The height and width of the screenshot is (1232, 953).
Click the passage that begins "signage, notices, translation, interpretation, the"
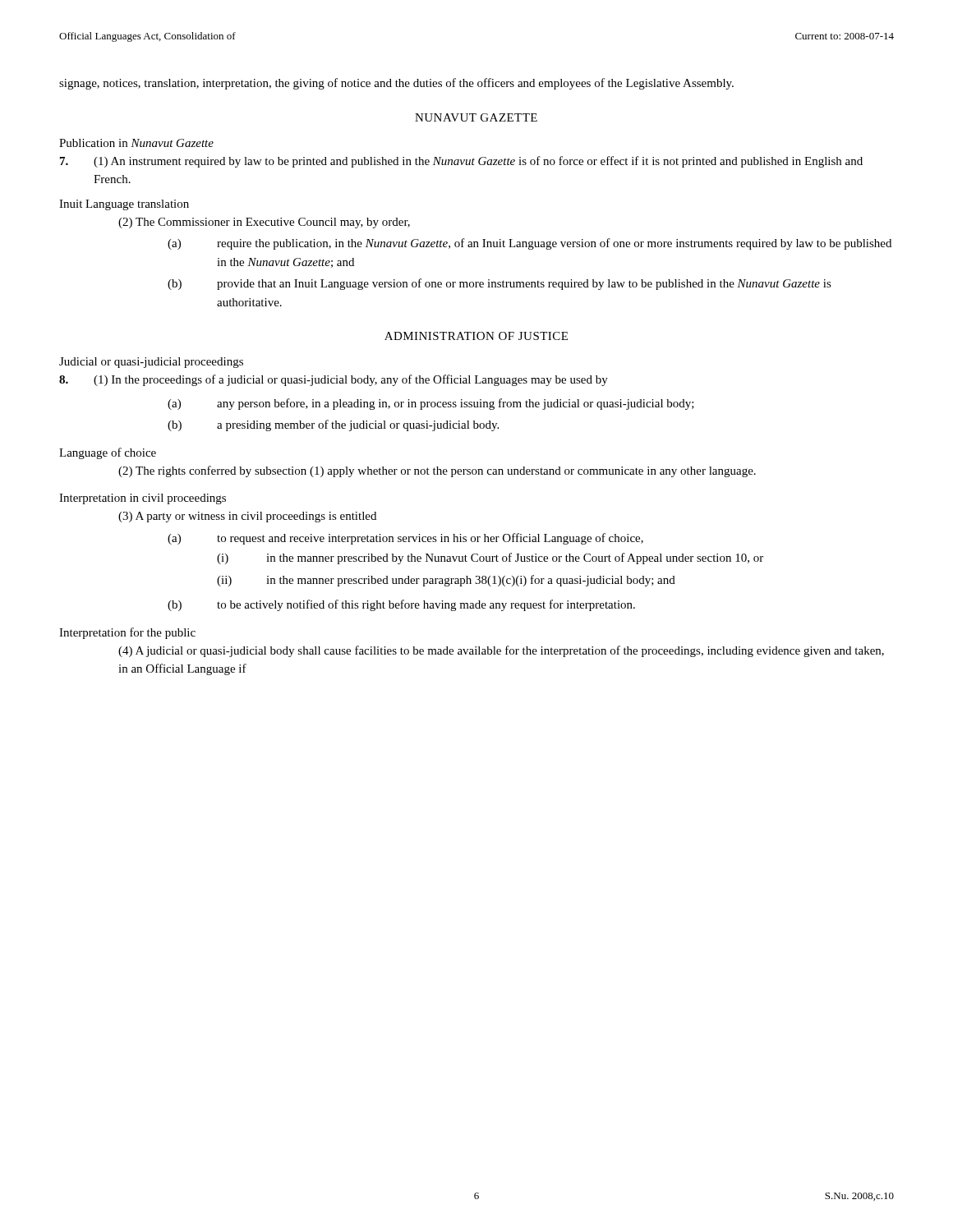click(397, 83)
